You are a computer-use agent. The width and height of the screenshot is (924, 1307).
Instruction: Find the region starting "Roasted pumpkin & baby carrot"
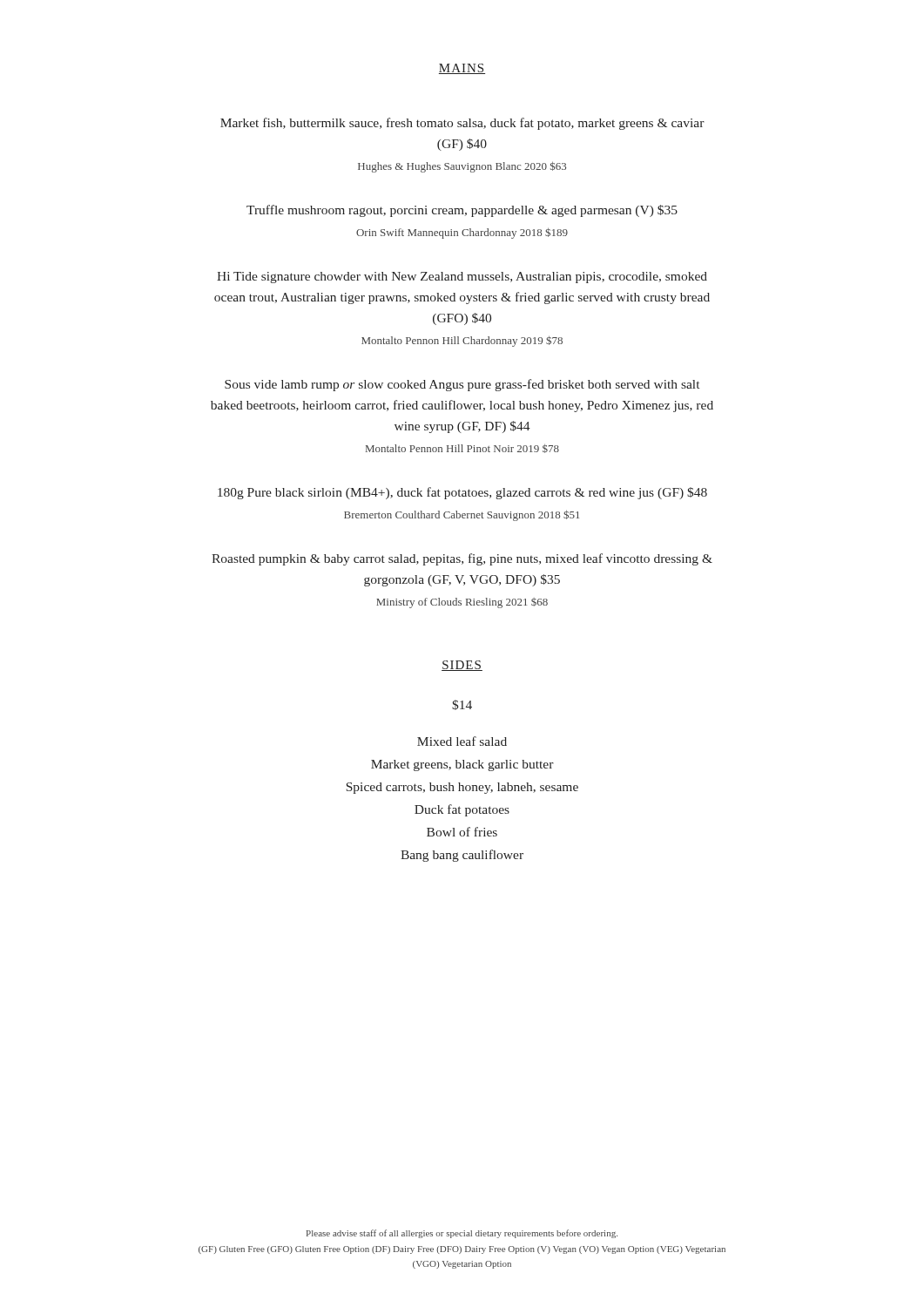[462, 569]
